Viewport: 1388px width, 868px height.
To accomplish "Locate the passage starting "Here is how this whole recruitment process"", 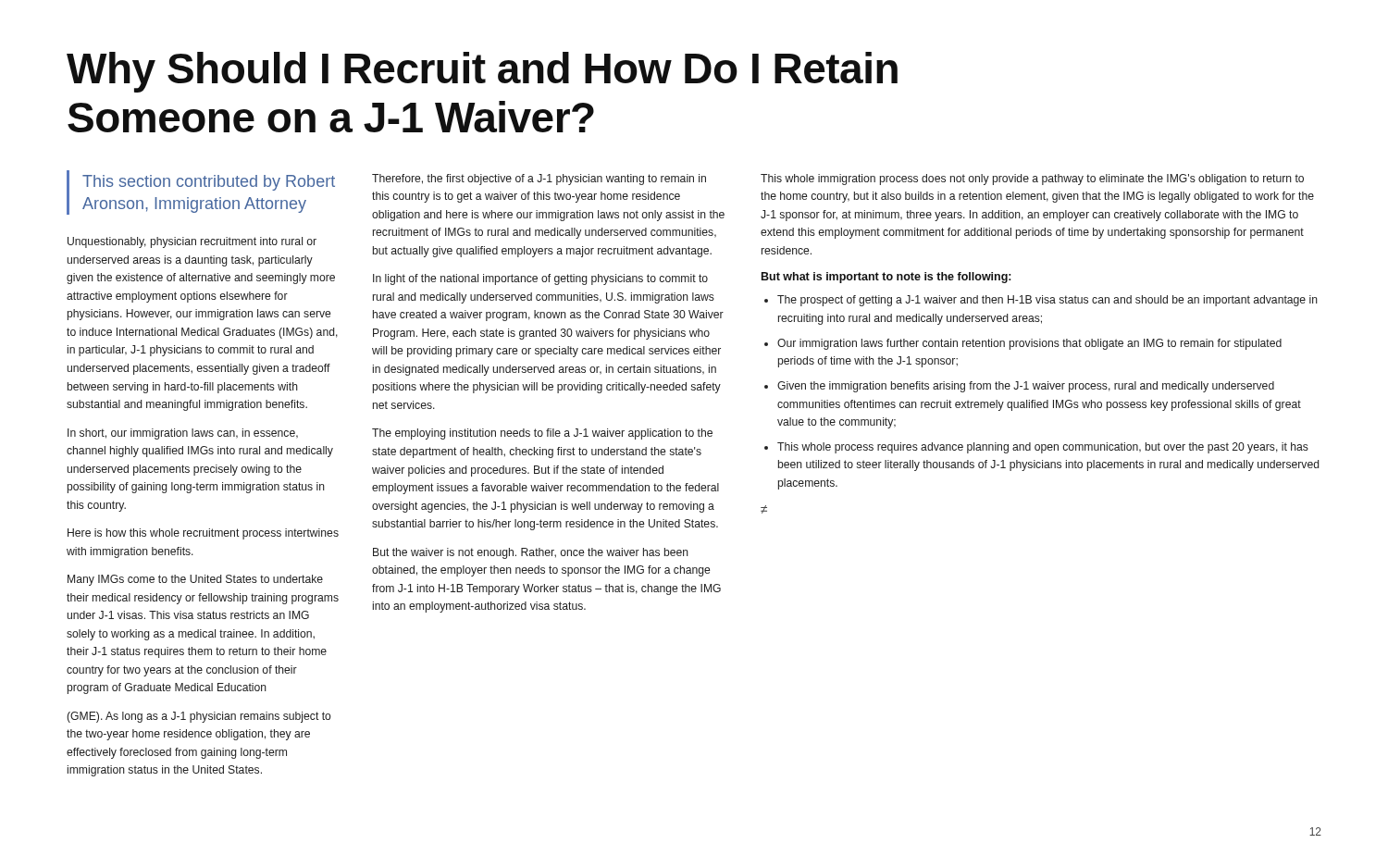I will click(x=203, y=542).
